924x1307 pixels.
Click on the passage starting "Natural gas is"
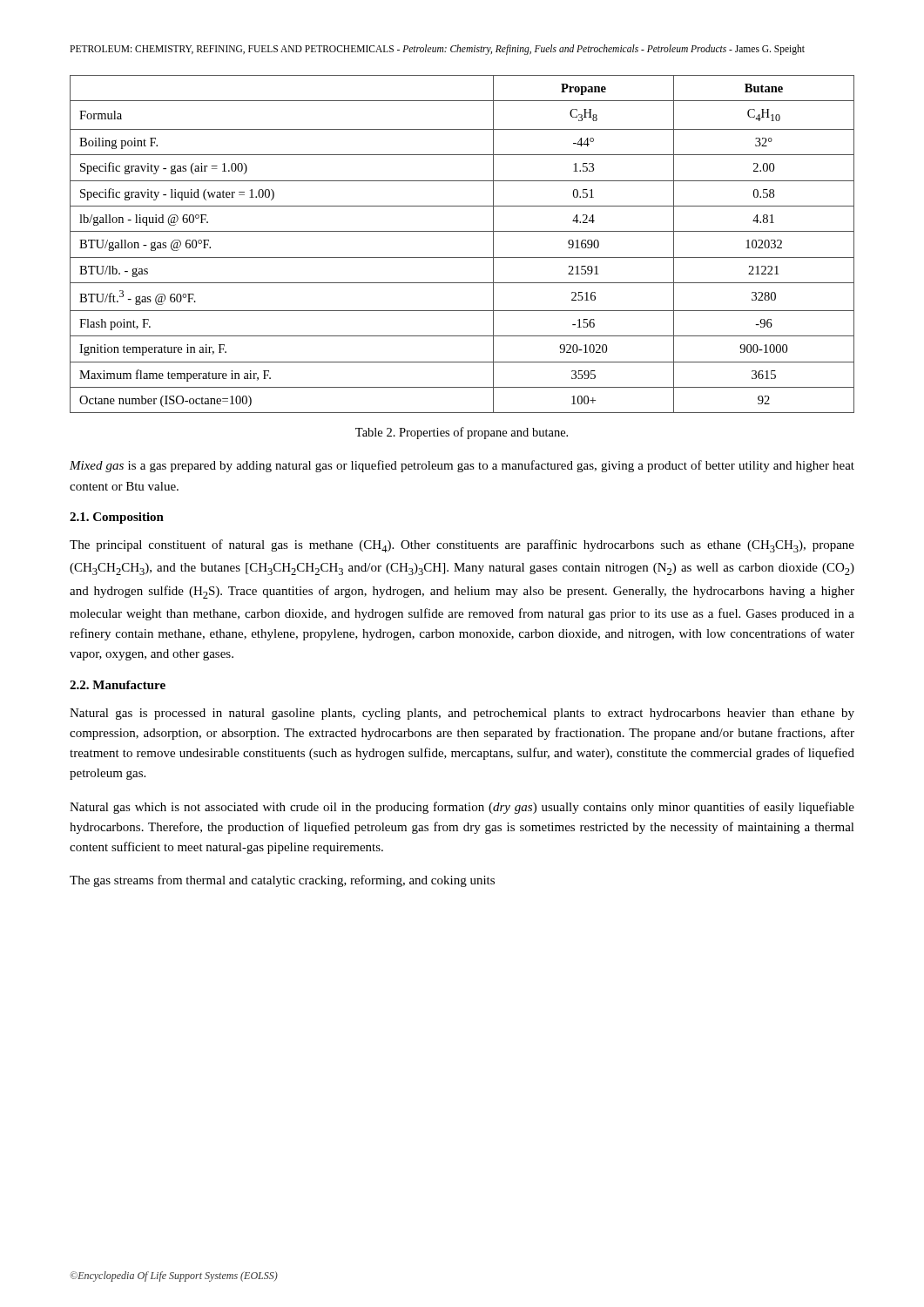[462, 743]
